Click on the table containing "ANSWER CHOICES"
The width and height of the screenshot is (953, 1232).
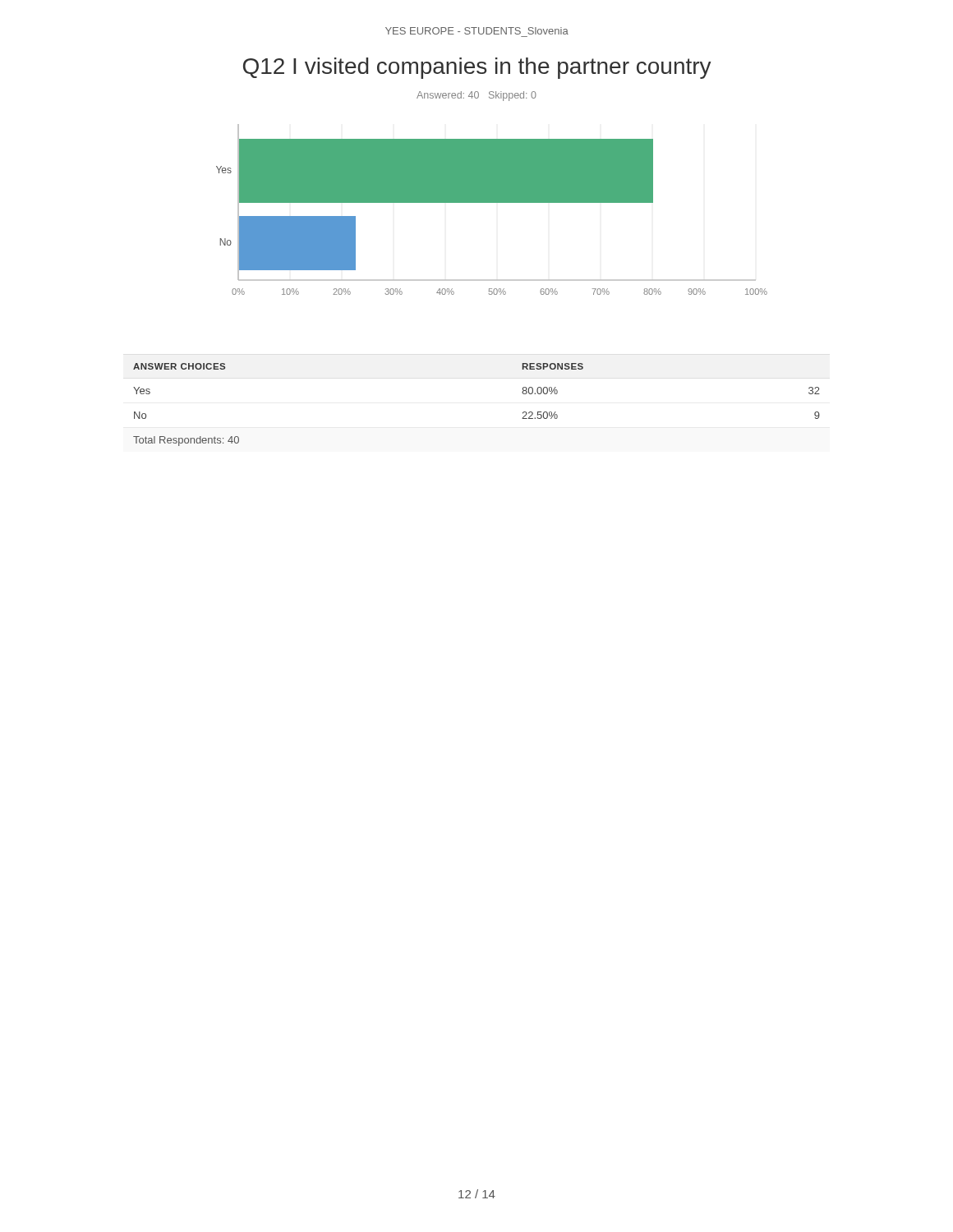(476, 403)
